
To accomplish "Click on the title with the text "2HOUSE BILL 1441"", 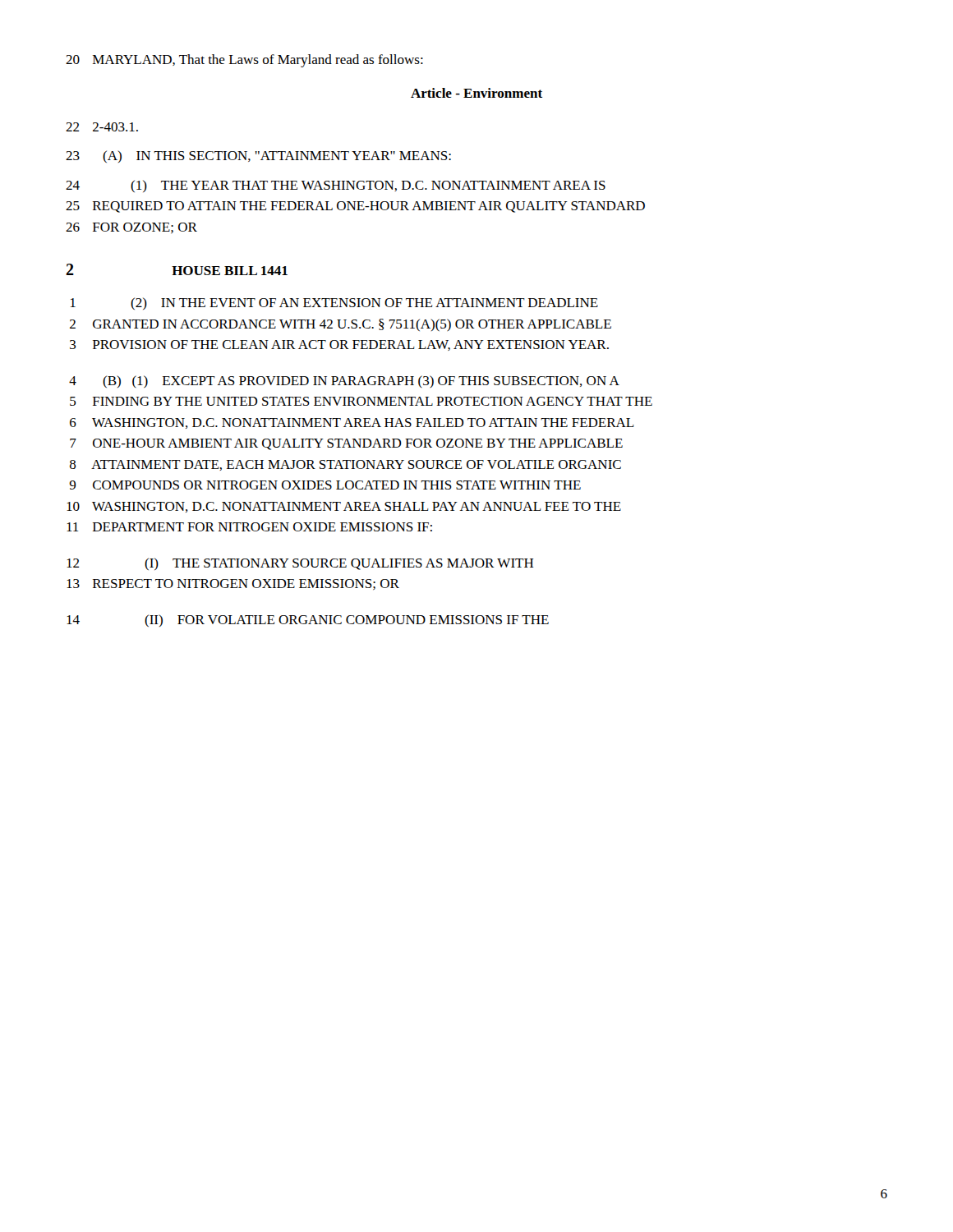I will 177,269.
